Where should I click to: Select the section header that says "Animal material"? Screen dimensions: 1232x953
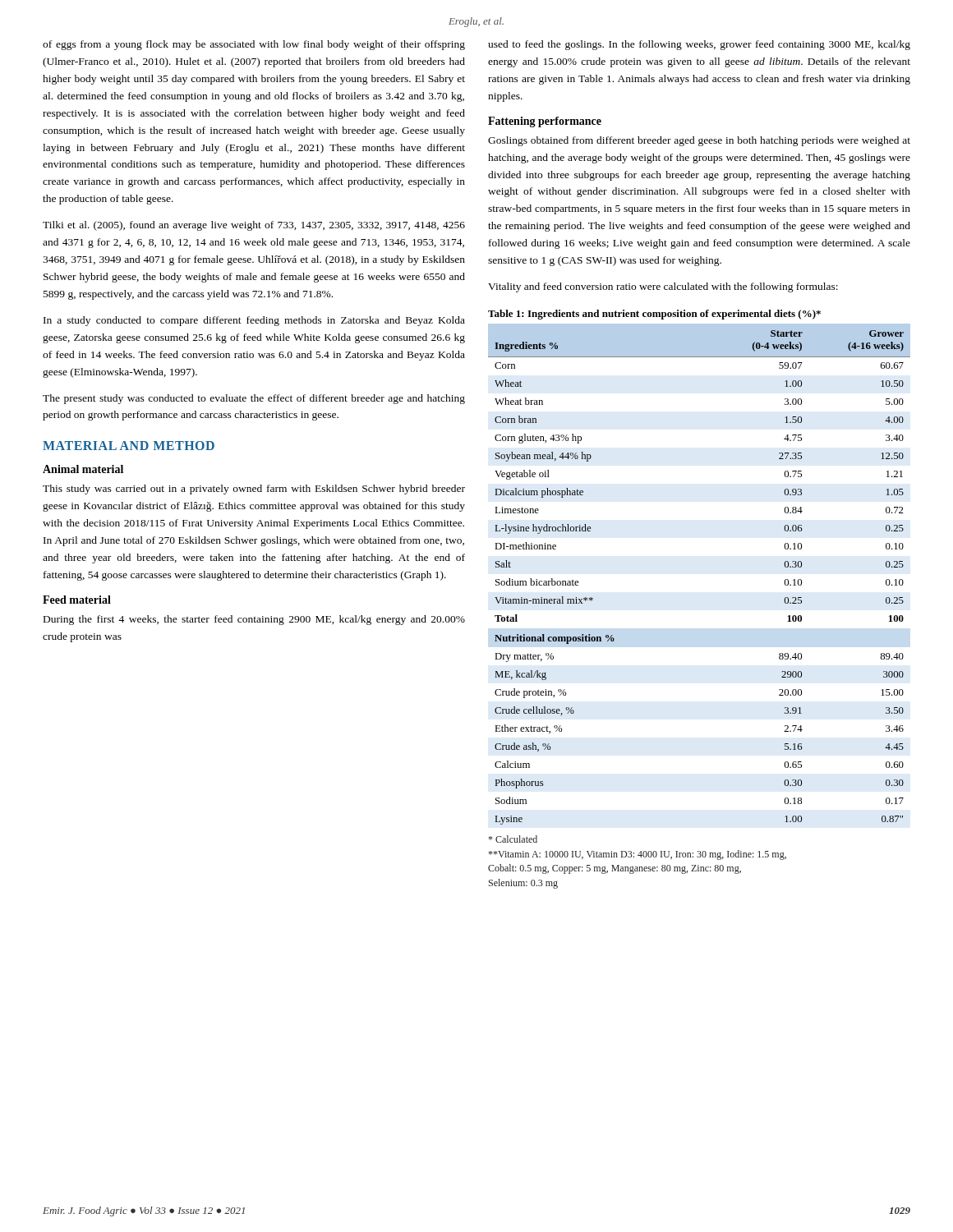point(83,470)
